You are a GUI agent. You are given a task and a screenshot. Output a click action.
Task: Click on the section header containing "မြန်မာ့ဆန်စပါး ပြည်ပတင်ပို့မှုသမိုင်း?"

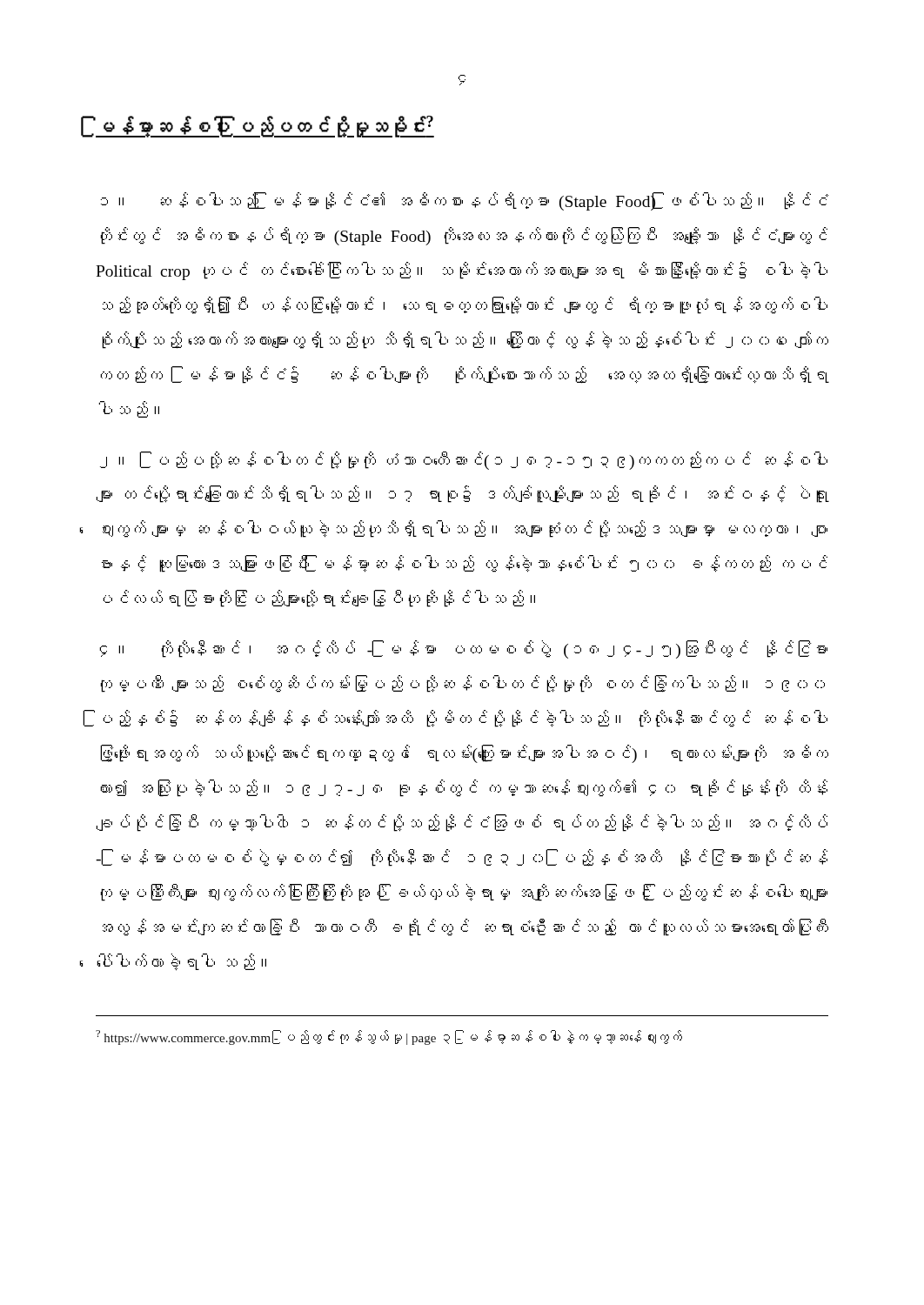click(265, 126)
